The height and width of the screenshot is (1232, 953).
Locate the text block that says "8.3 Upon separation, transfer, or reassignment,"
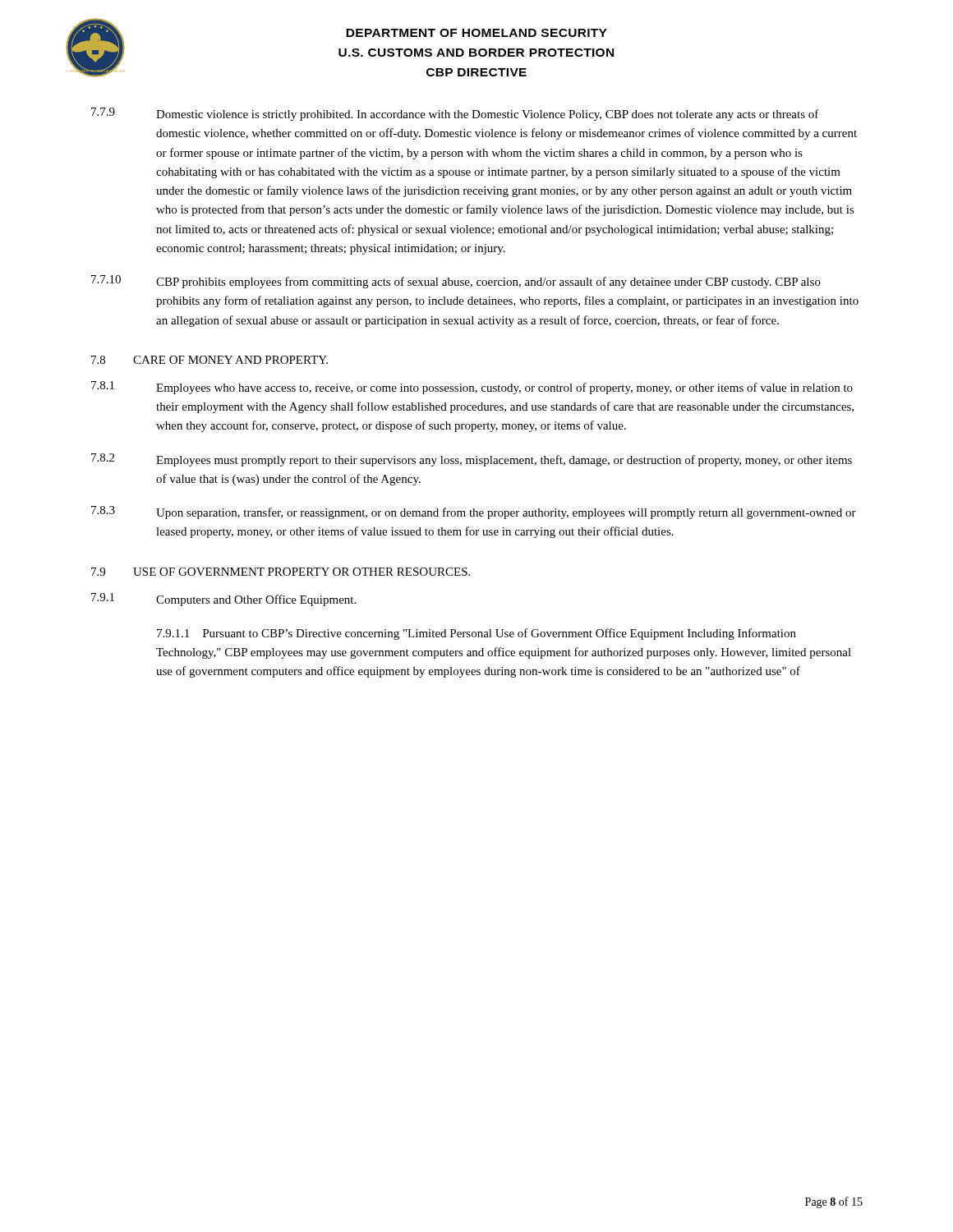click(476, 523)
